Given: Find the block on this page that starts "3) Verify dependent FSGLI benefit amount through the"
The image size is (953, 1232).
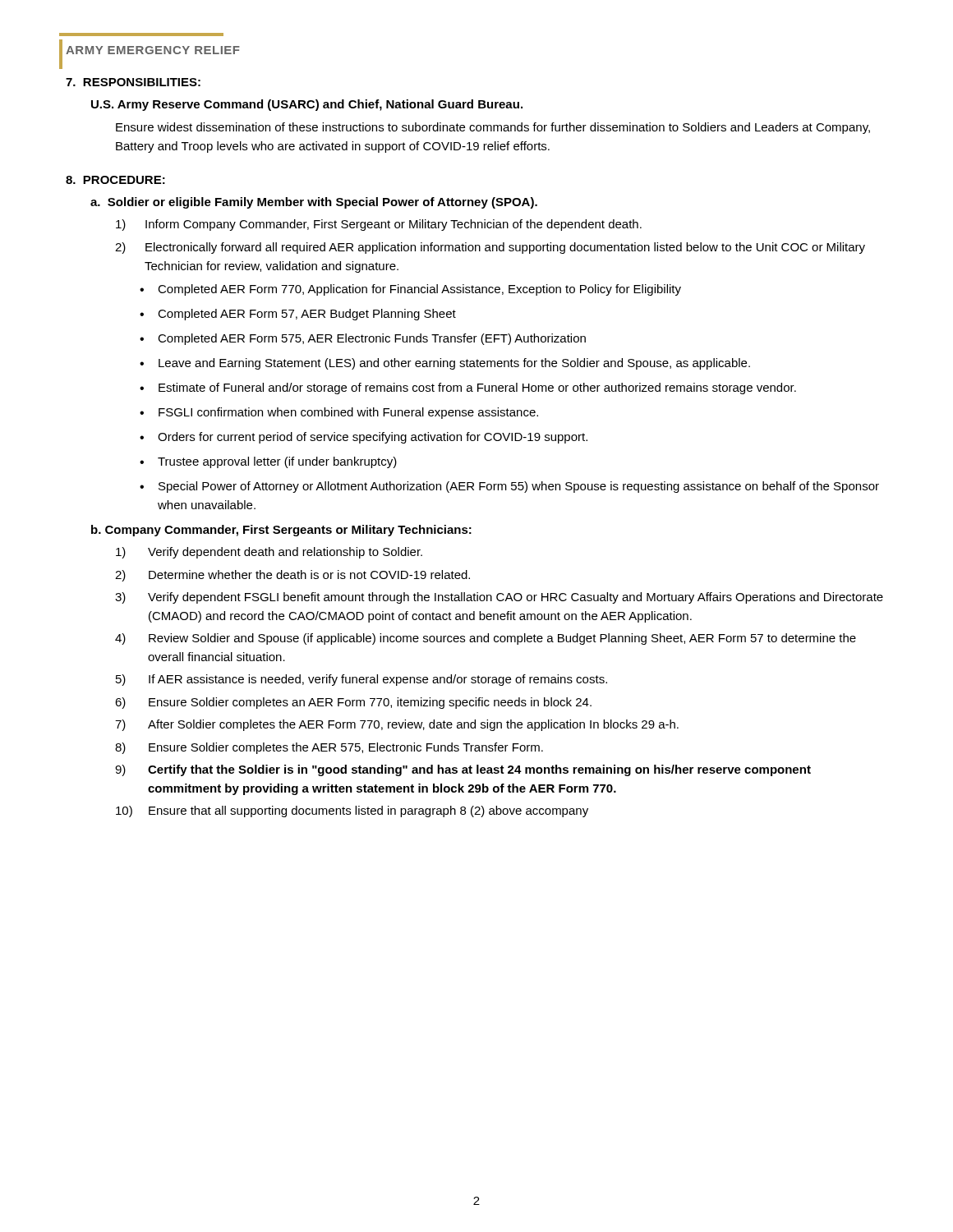Looking at the screenshot, I should point(501,607).
